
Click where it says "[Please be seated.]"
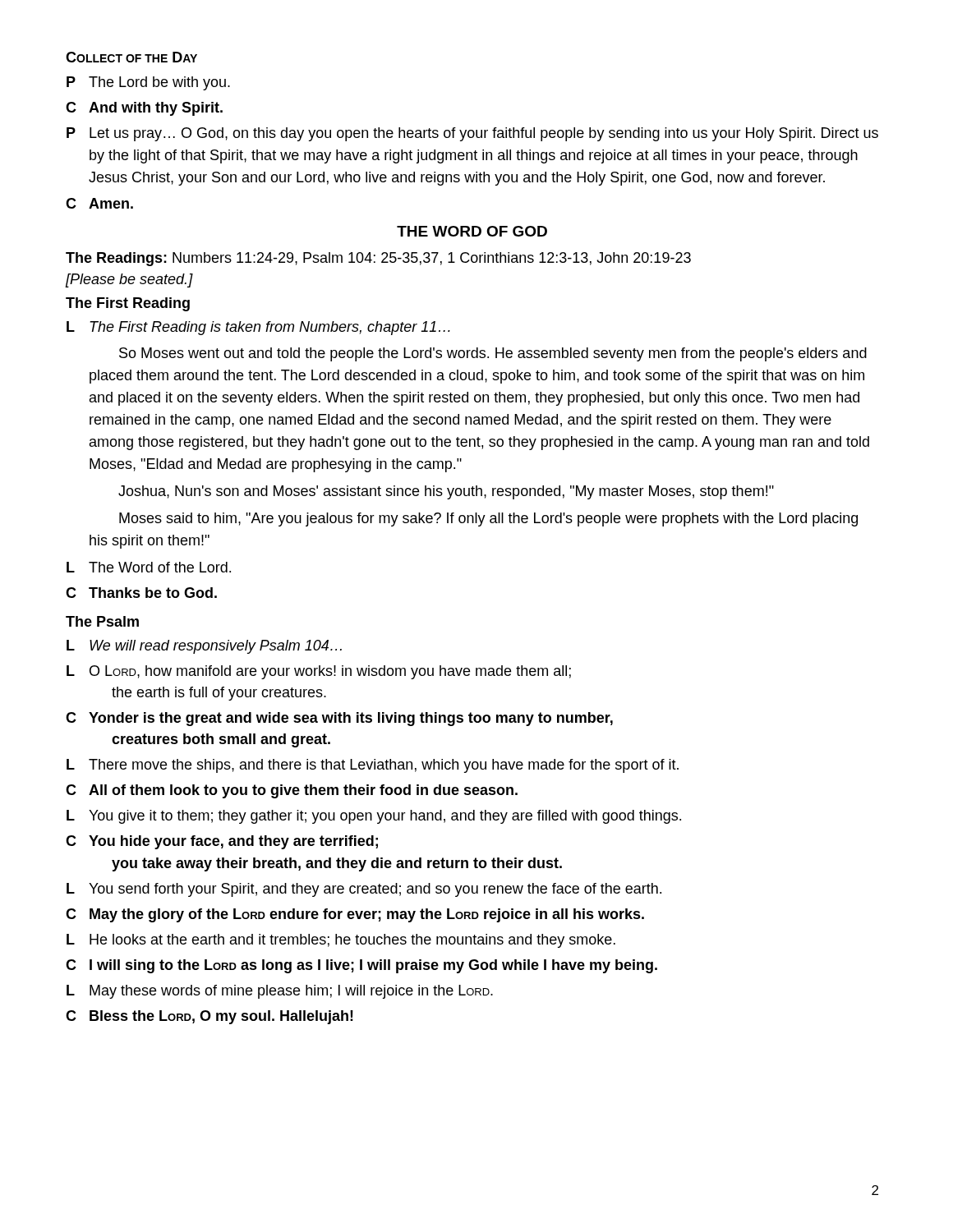(129, 280)
